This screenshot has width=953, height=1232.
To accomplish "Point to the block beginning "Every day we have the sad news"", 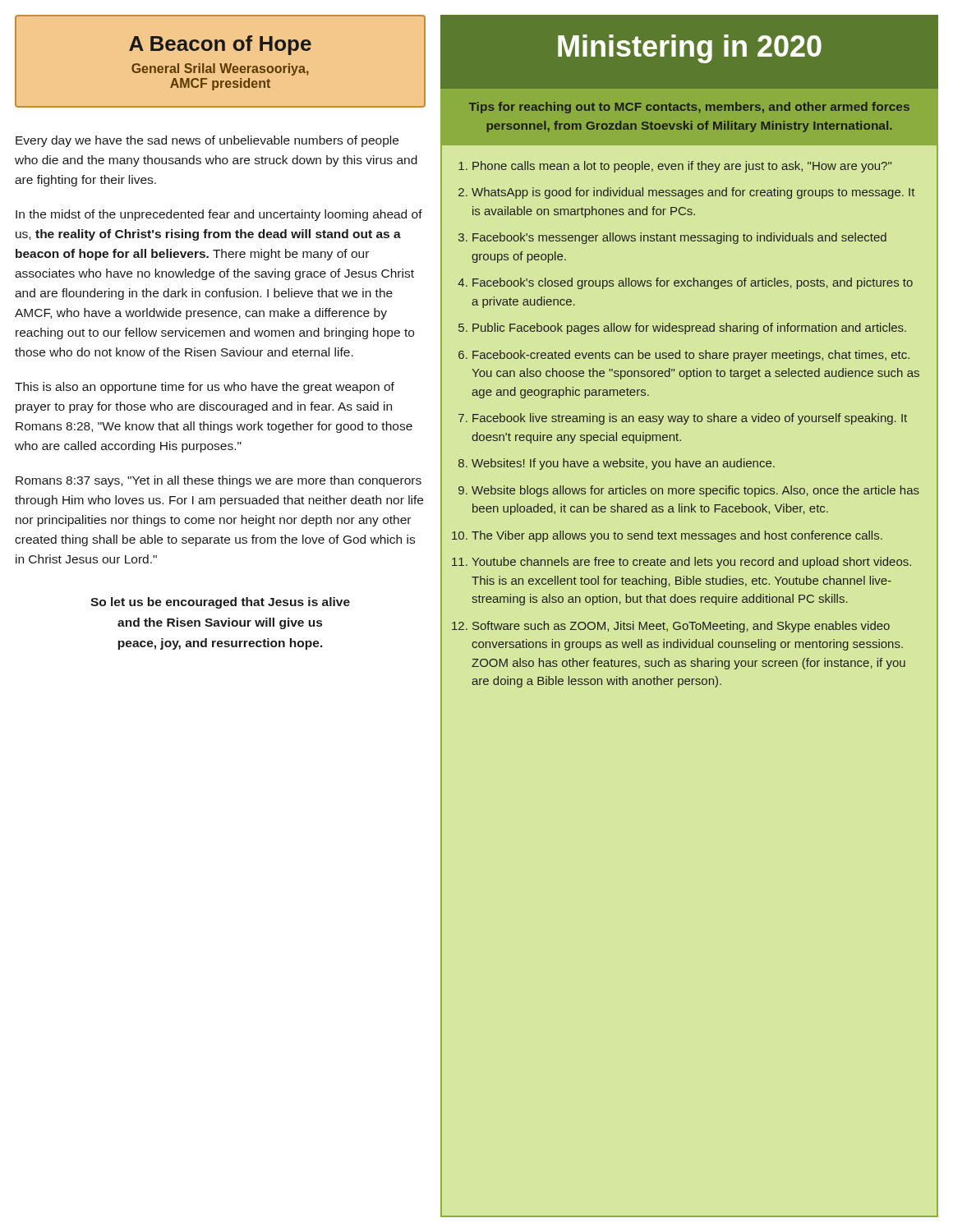I will [x=216, y=160].
